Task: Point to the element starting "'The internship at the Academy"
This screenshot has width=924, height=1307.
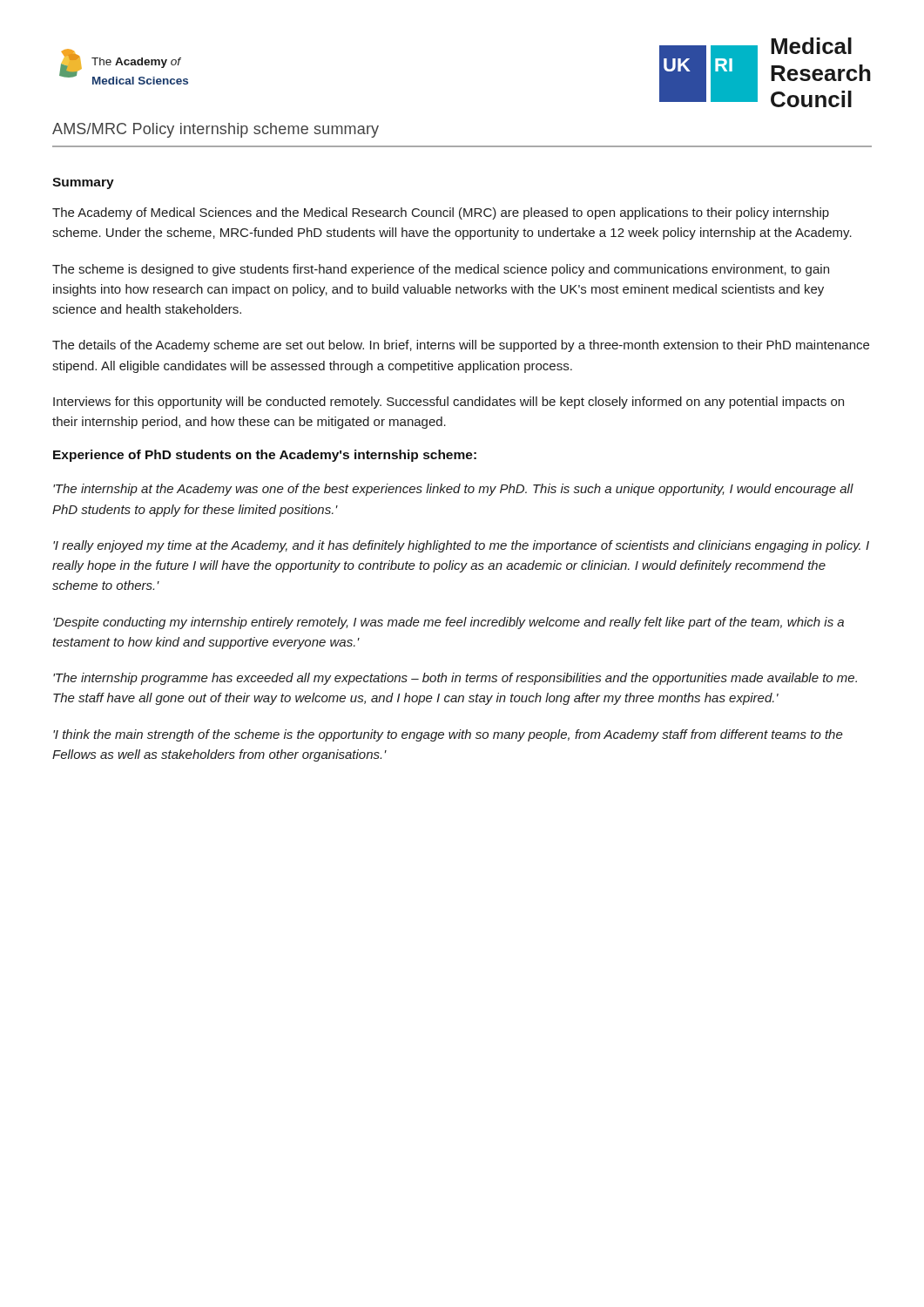Action: pos(453,499)
